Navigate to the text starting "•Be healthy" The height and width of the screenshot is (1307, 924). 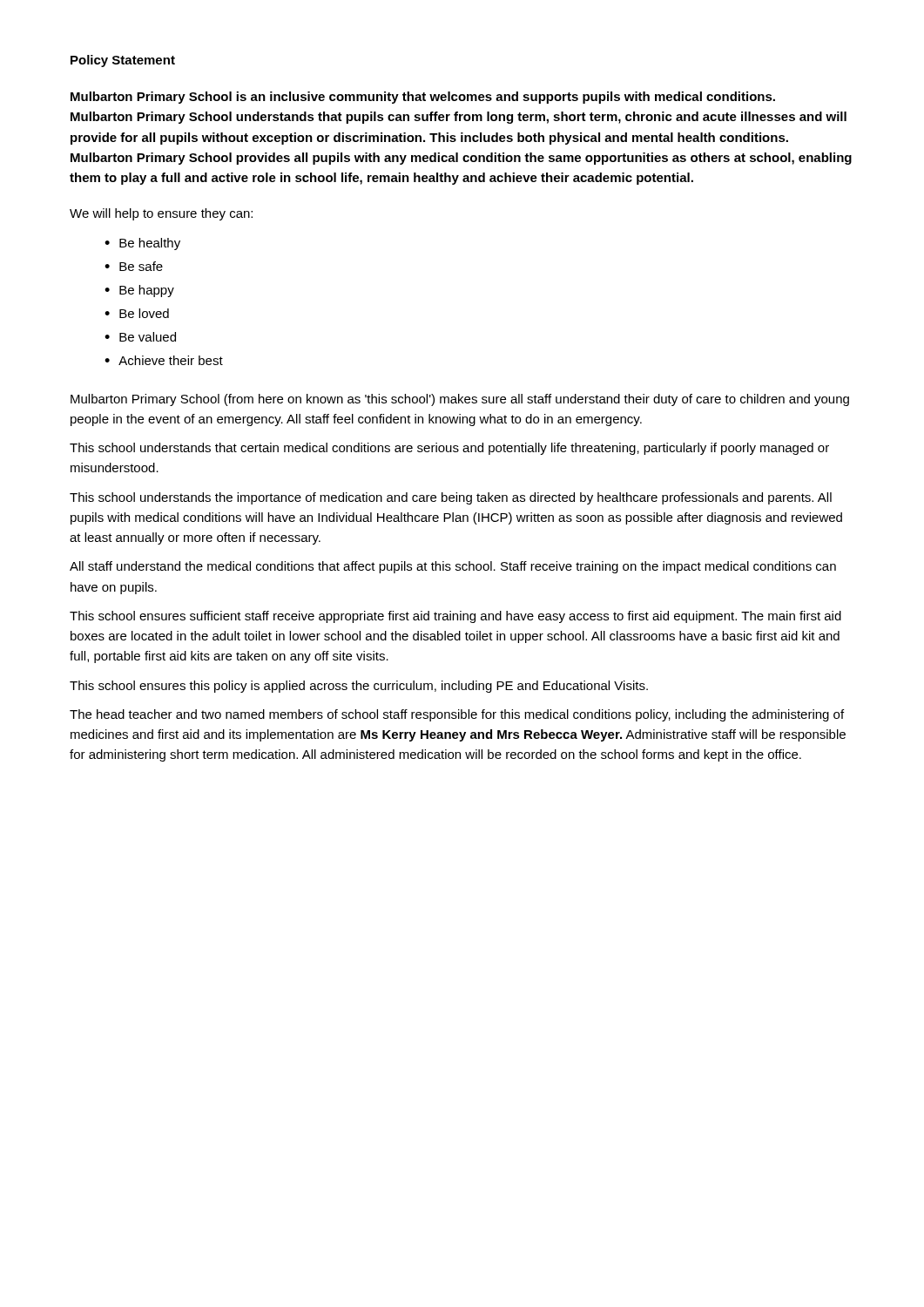142,243
